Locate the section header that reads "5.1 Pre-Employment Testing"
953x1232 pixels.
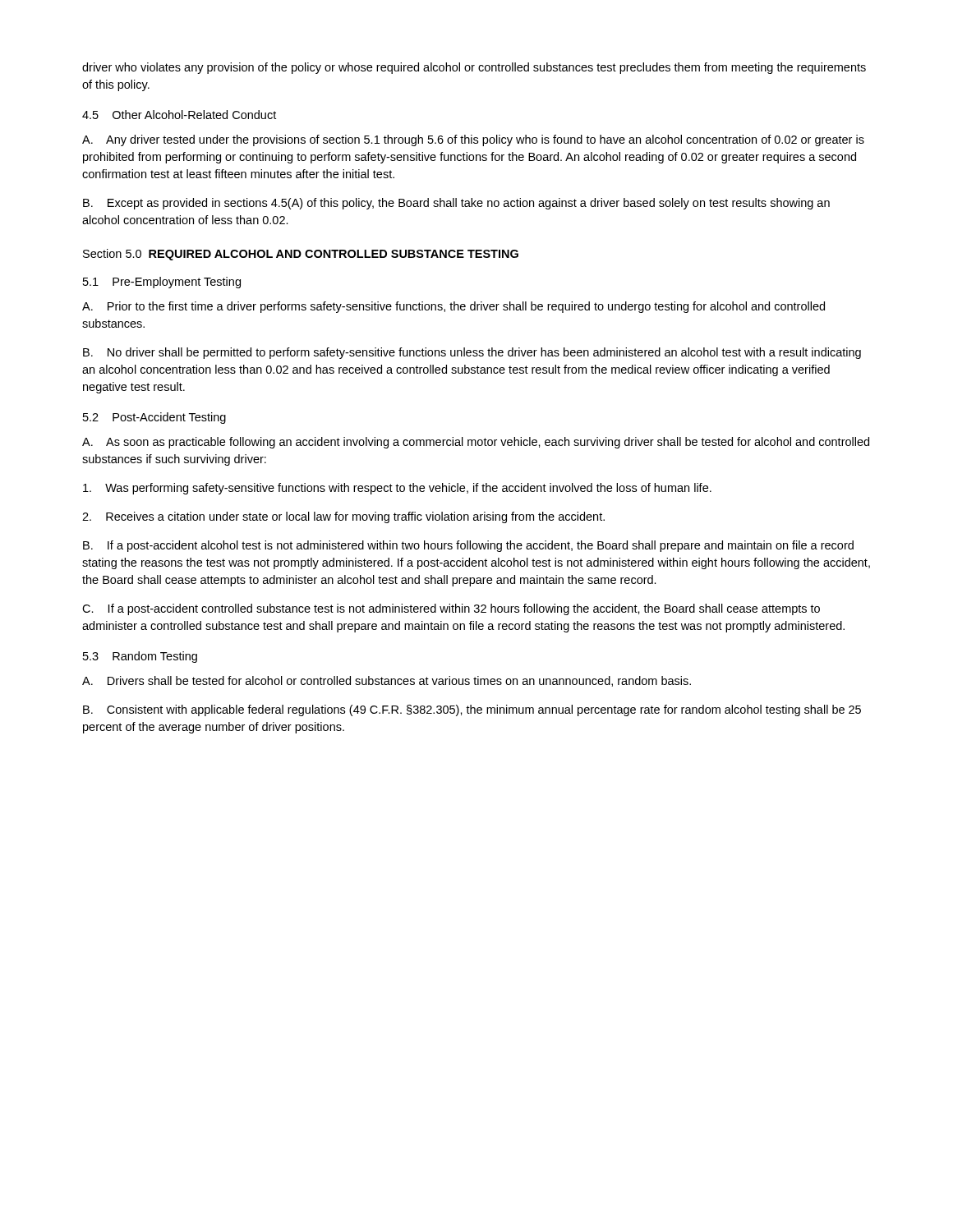pos(162,282)
